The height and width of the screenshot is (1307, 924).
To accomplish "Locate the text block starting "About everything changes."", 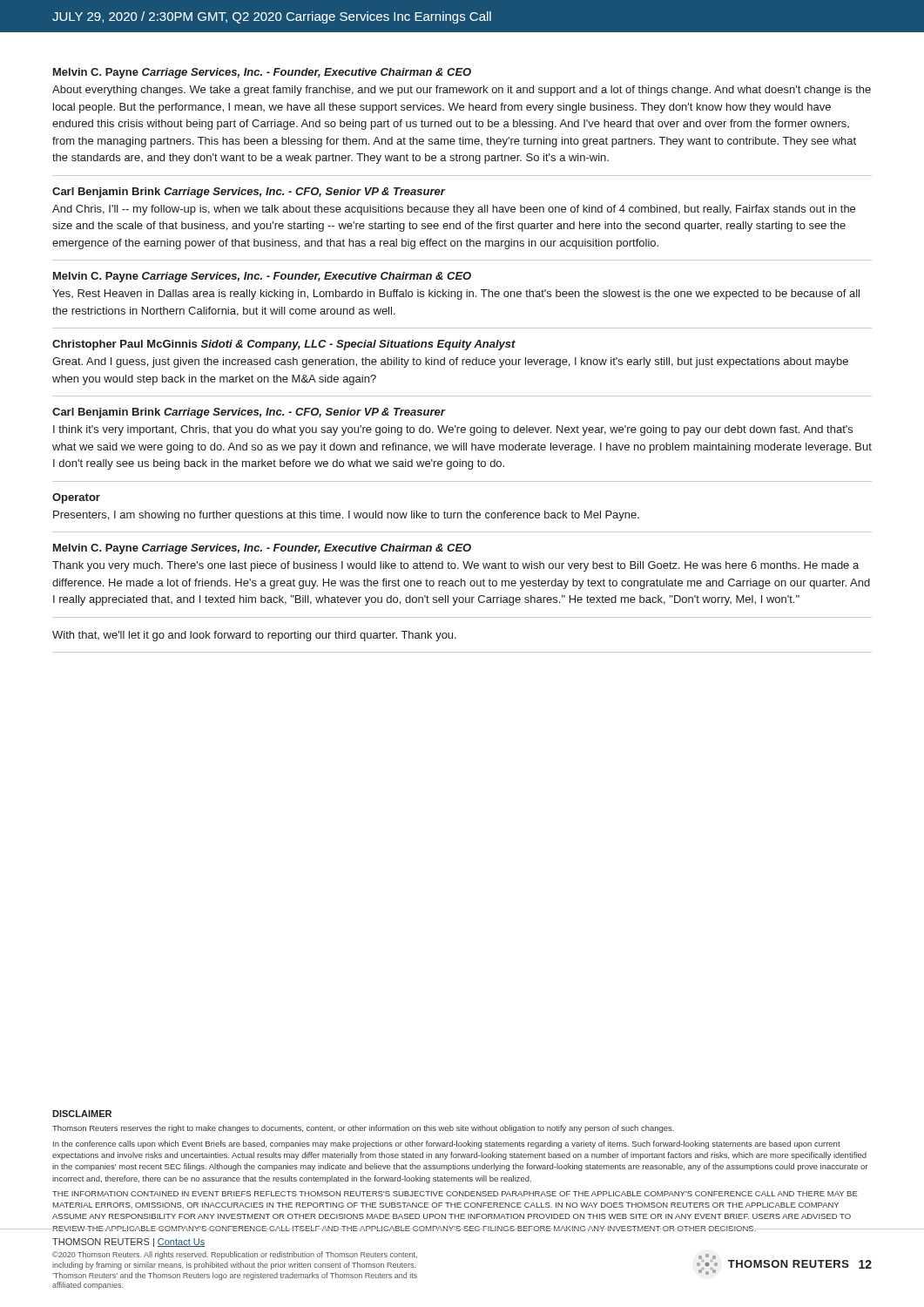I will (462, 123).
